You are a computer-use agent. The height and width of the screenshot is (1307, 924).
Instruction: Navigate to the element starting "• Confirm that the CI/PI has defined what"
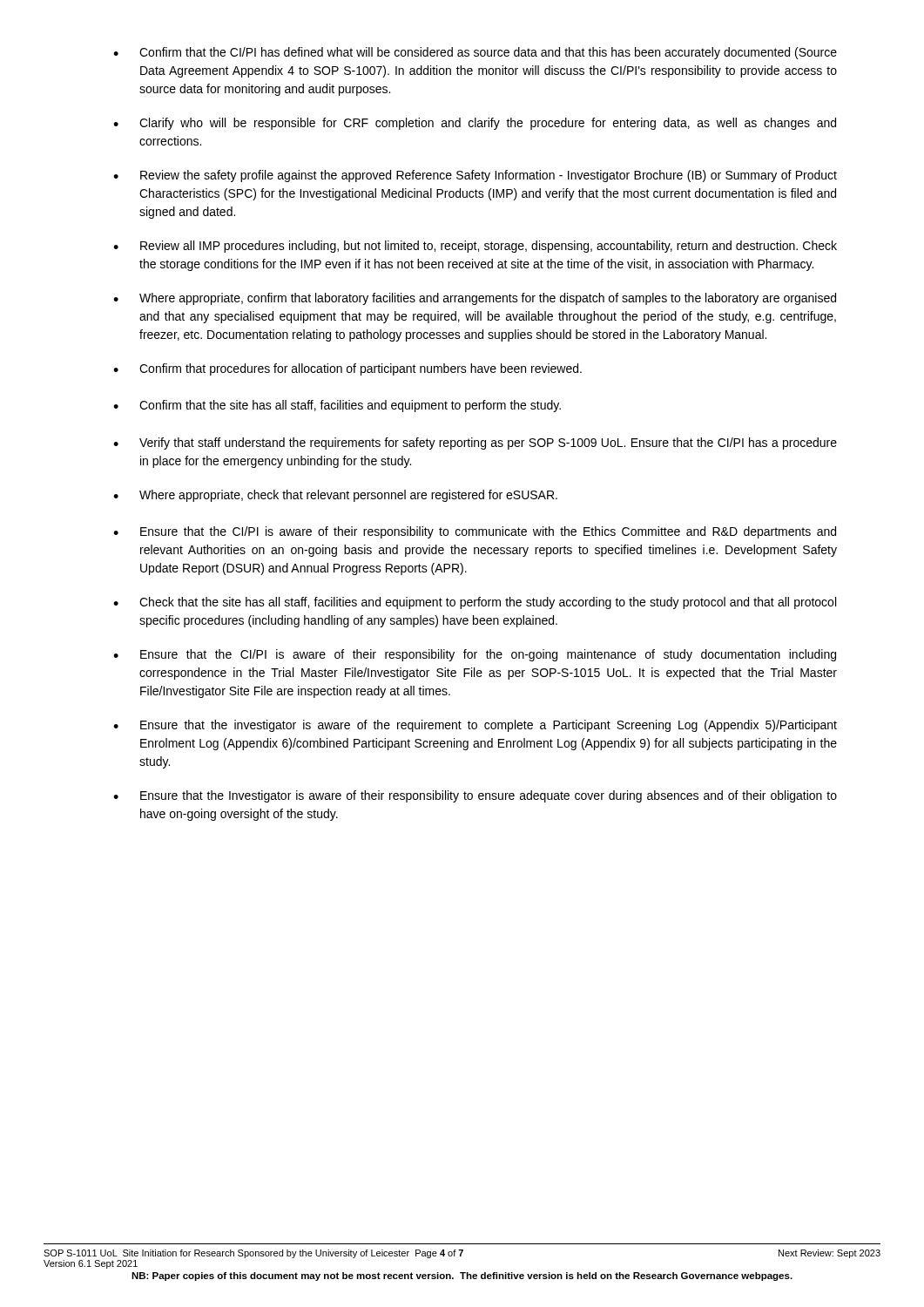coord(475,71)
